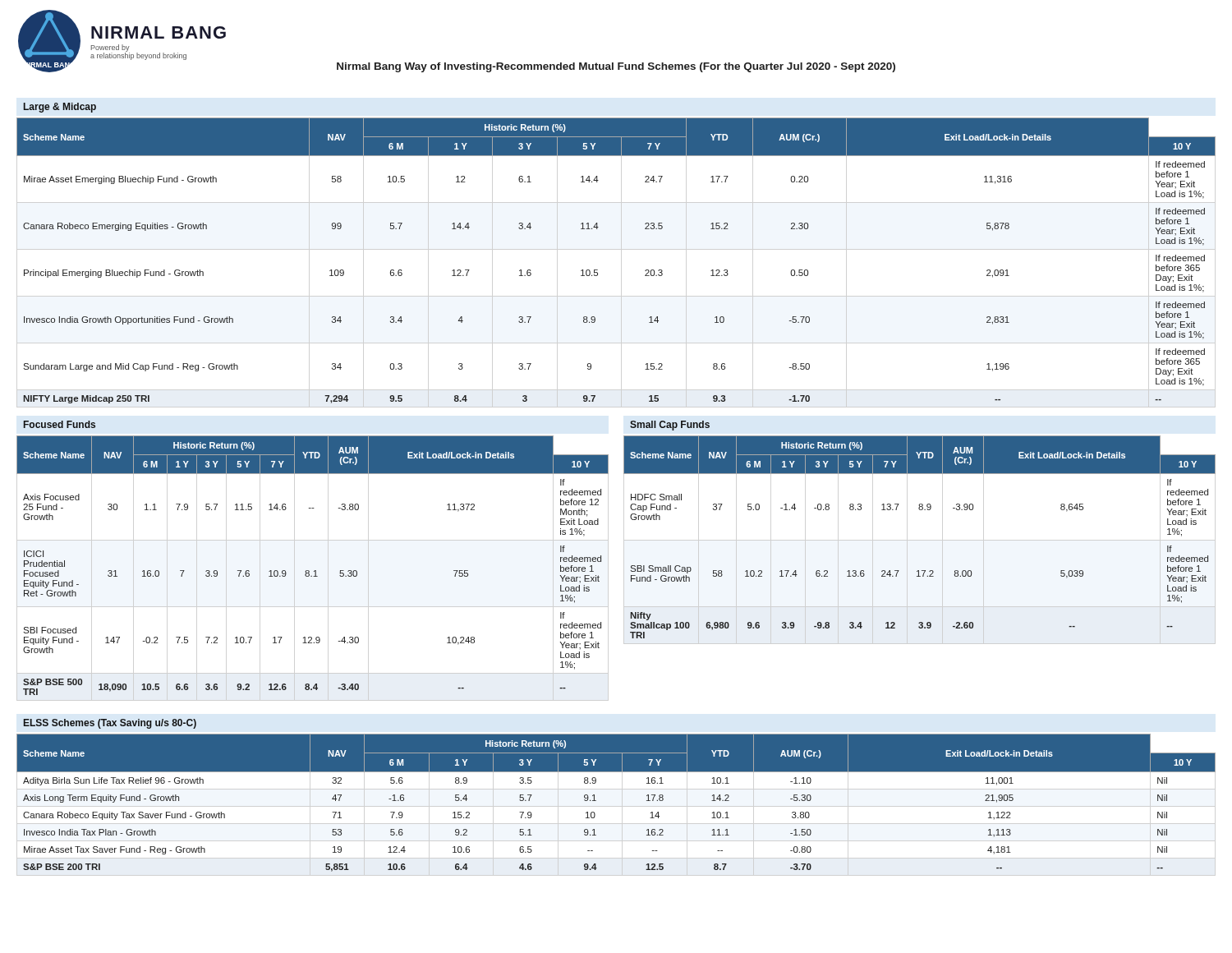Image resolution: width=1232 pixels, height=953 pixels.
Task: Where does it say "Focused Funds"?
Action: coord(59,425)
